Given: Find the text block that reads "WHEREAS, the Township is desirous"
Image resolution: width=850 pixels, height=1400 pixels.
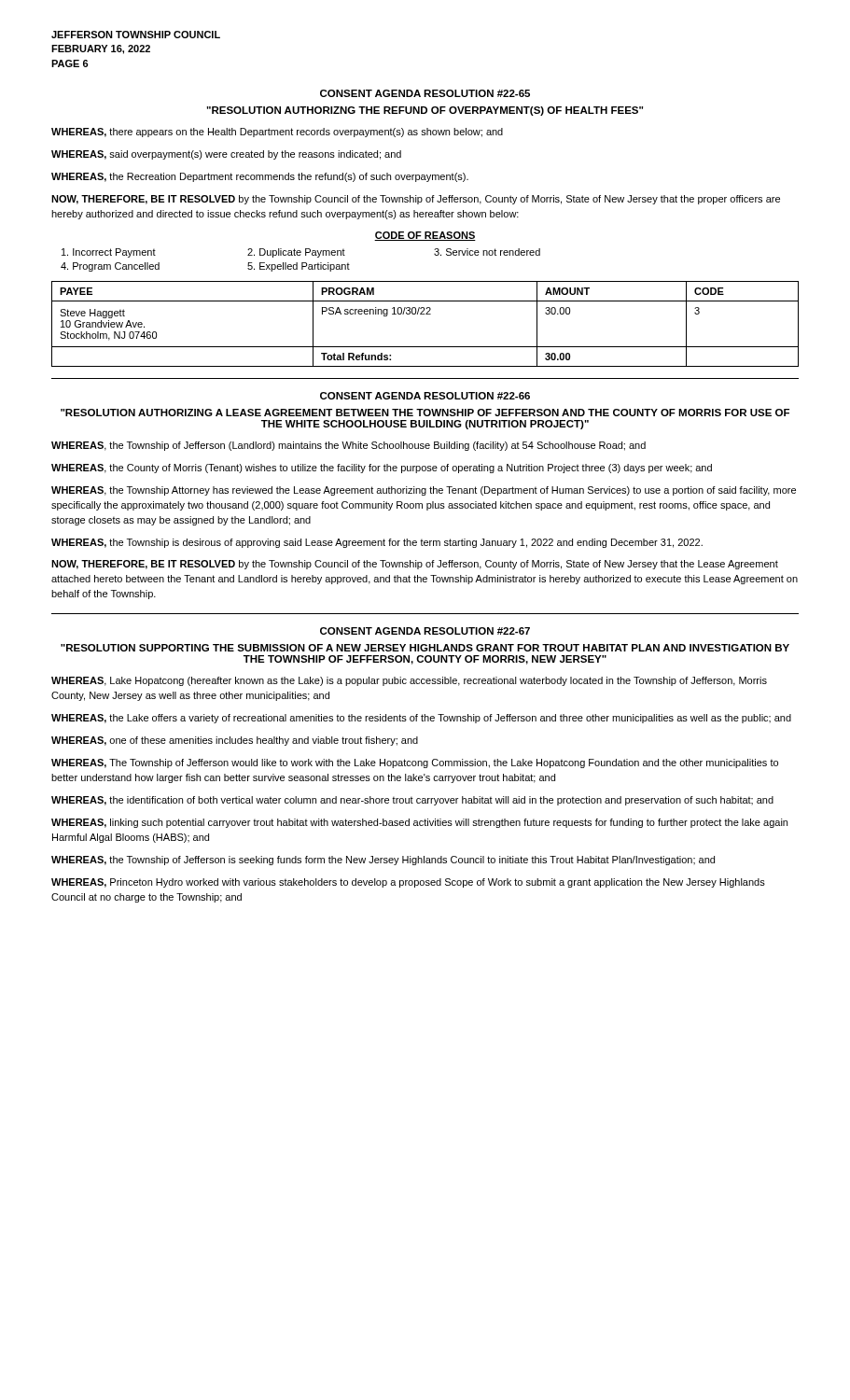Looking at the screenshot, I should (377, 542).
